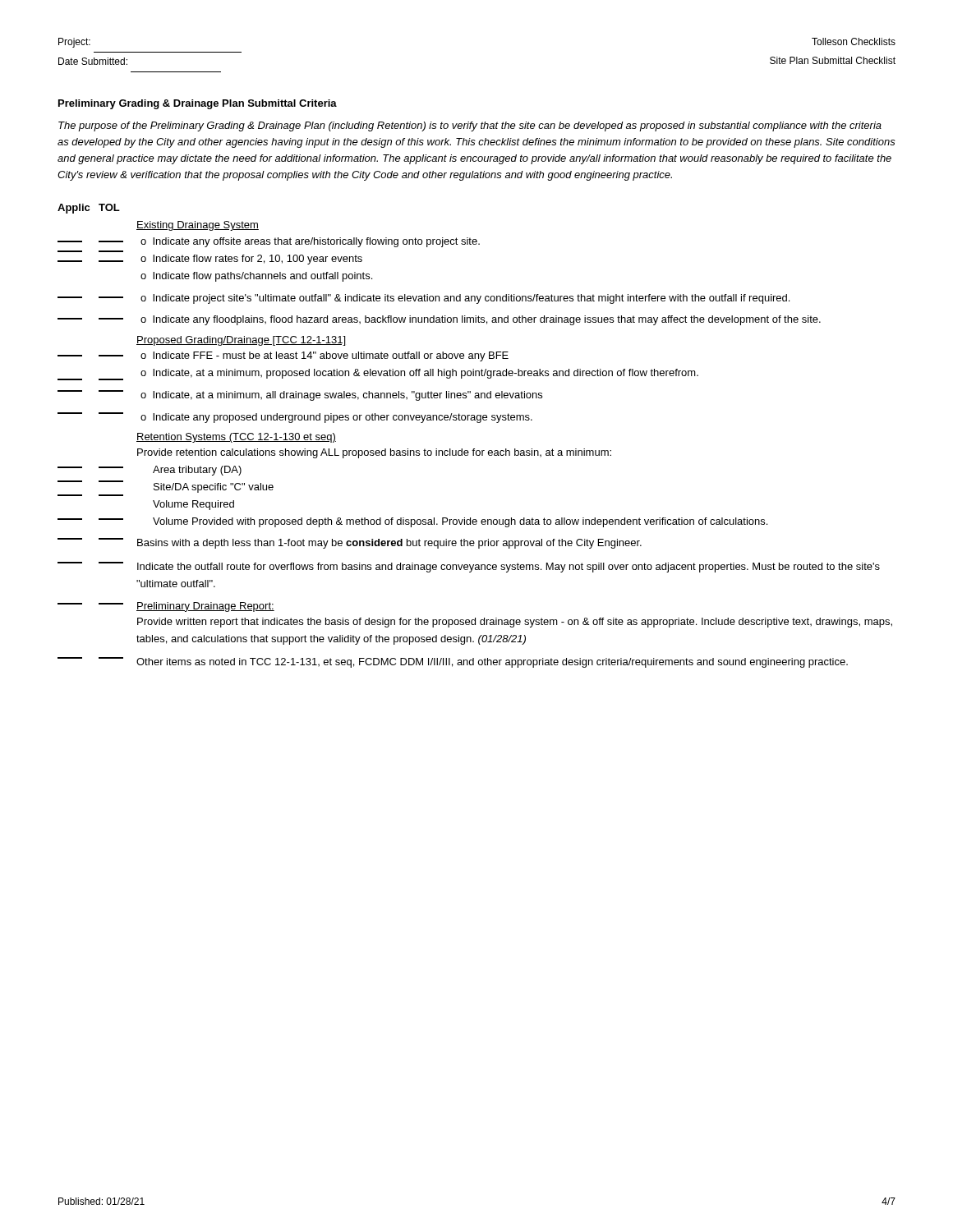Navigate to the block starting "Other items as noted in TCC"
Screen dimensions: 1232x953
[x=492, y=662]
